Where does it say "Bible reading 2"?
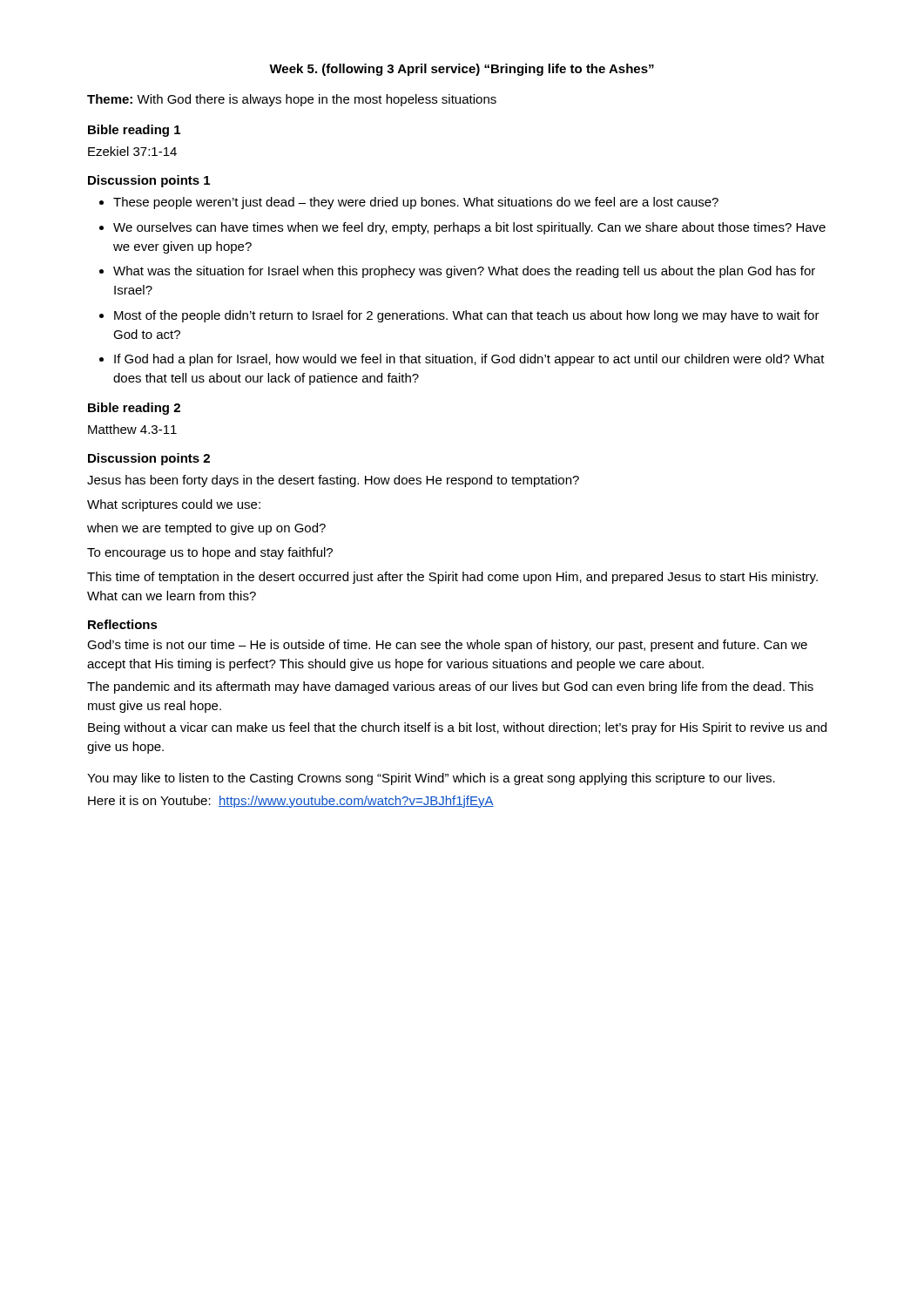This screenshot has height=1307, width=924. tap(134, 407)
